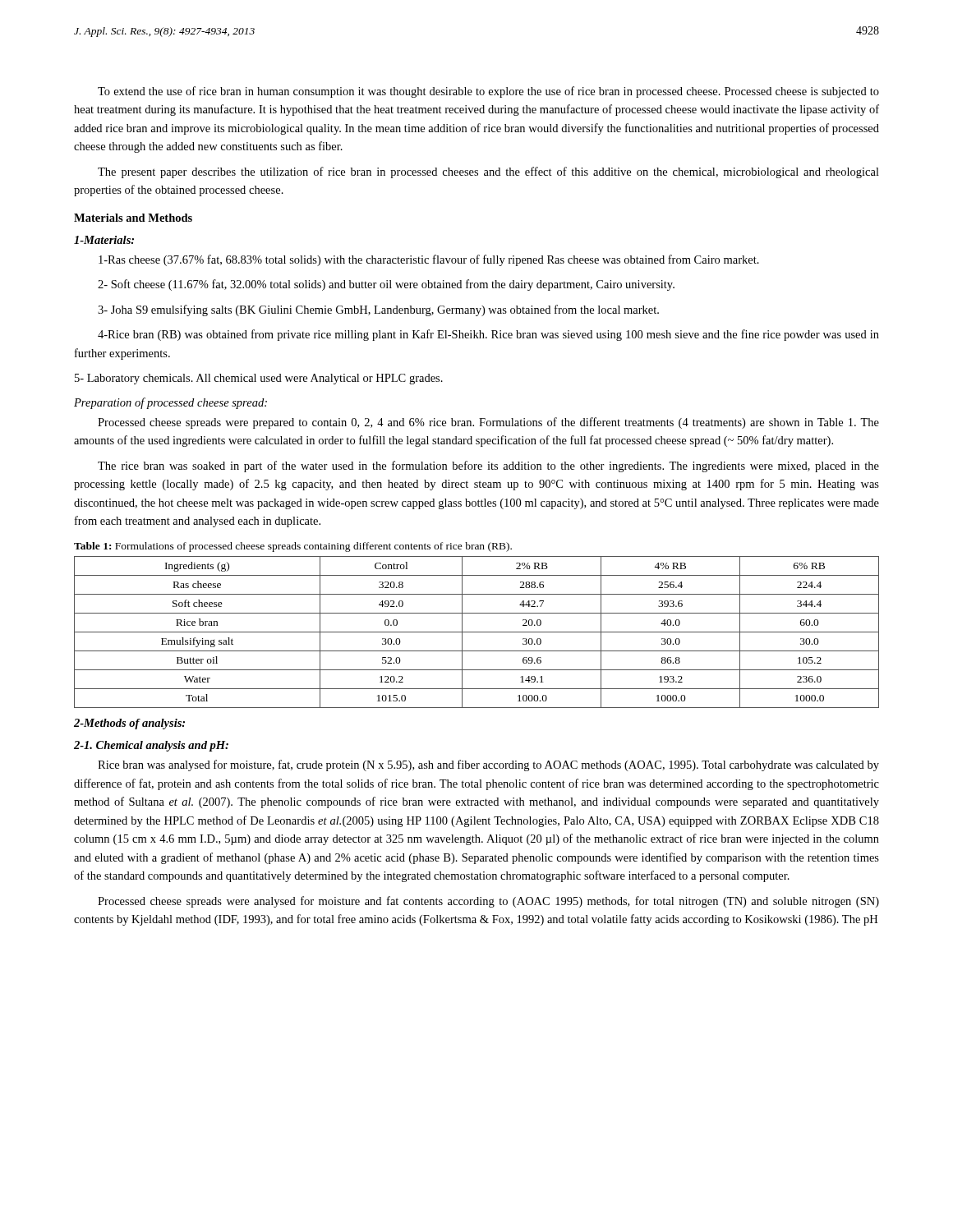Find the caption on this page that starts "Table 1: Formulations of processed cheese spreads containing"
The height and width of the screenshot is (1232, 953).
(293, 546)
